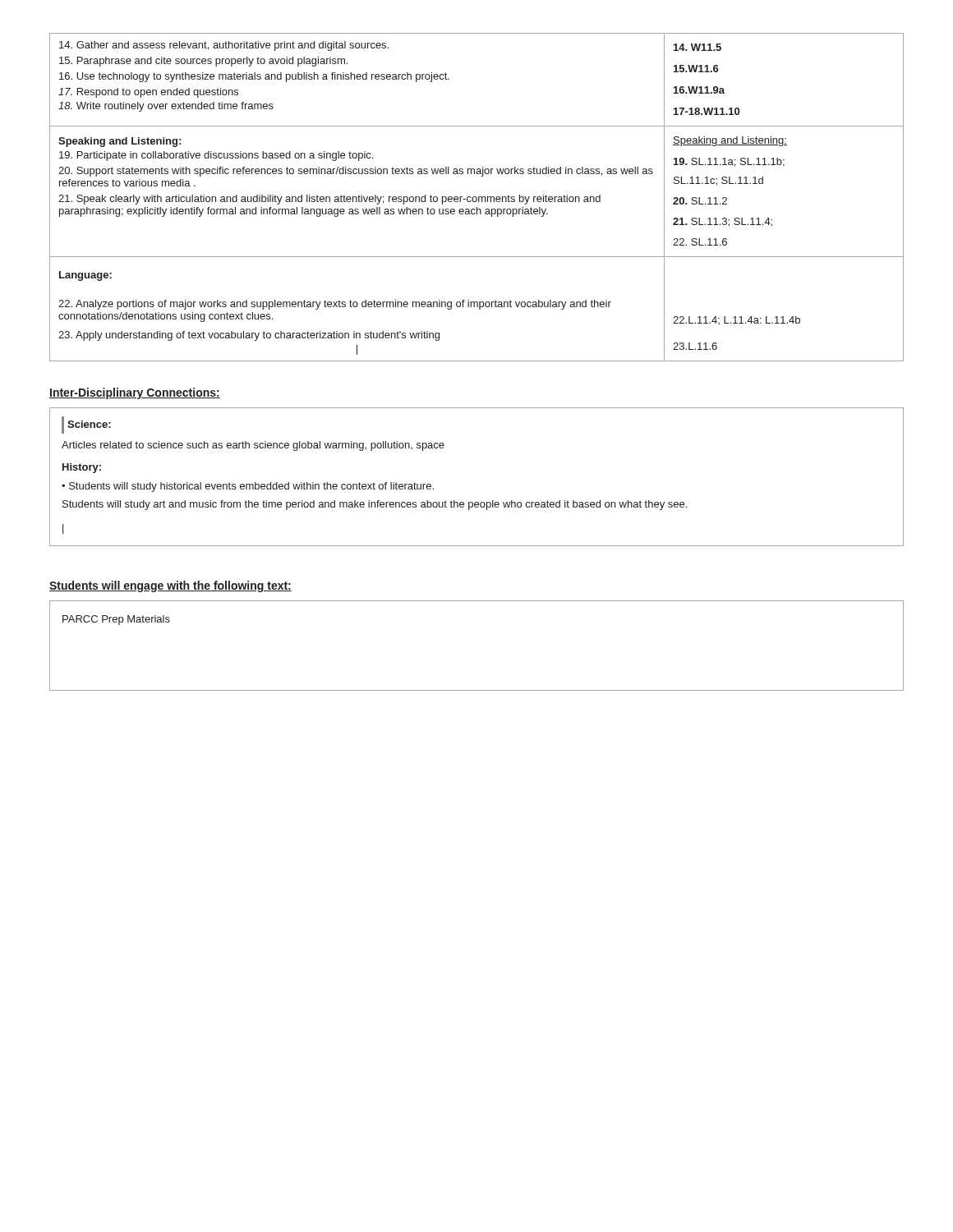This screenshot has width=953, height=1232.
Task: Find a table
Action: (x=476, y=197)
